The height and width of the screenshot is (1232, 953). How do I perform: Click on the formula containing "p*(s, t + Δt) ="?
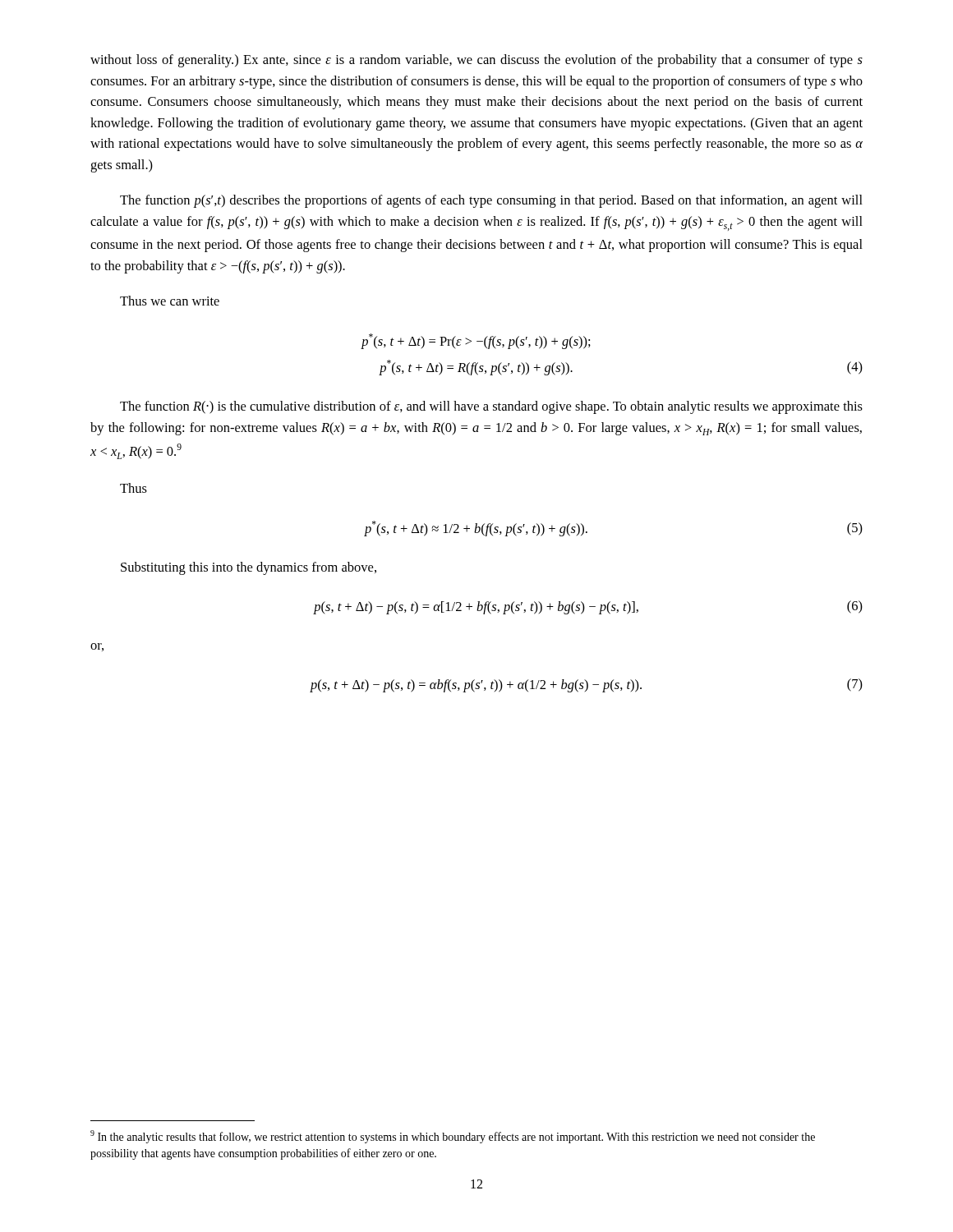476,354
